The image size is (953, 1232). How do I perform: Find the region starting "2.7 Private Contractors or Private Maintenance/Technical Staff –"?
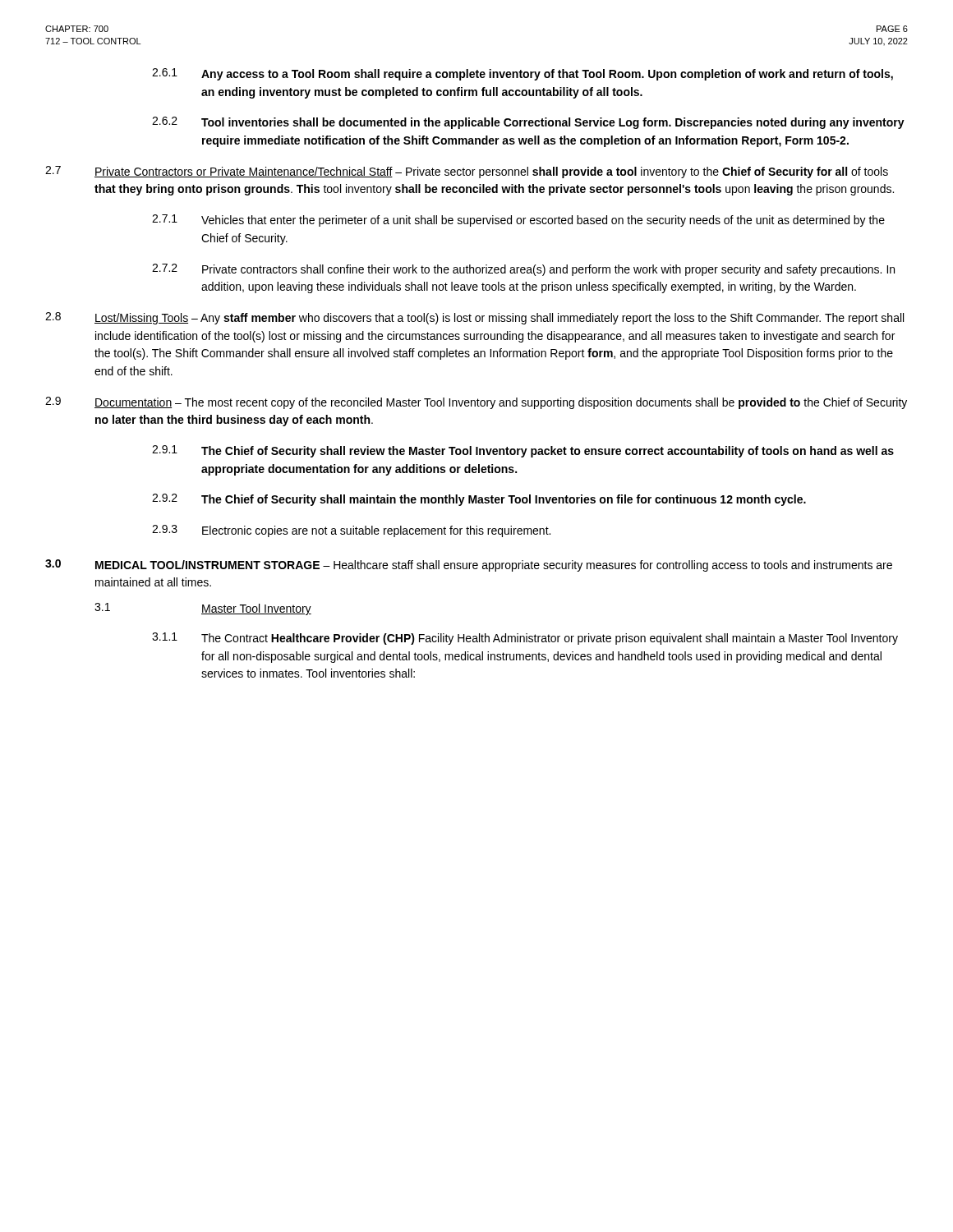(x=476, y=181)
